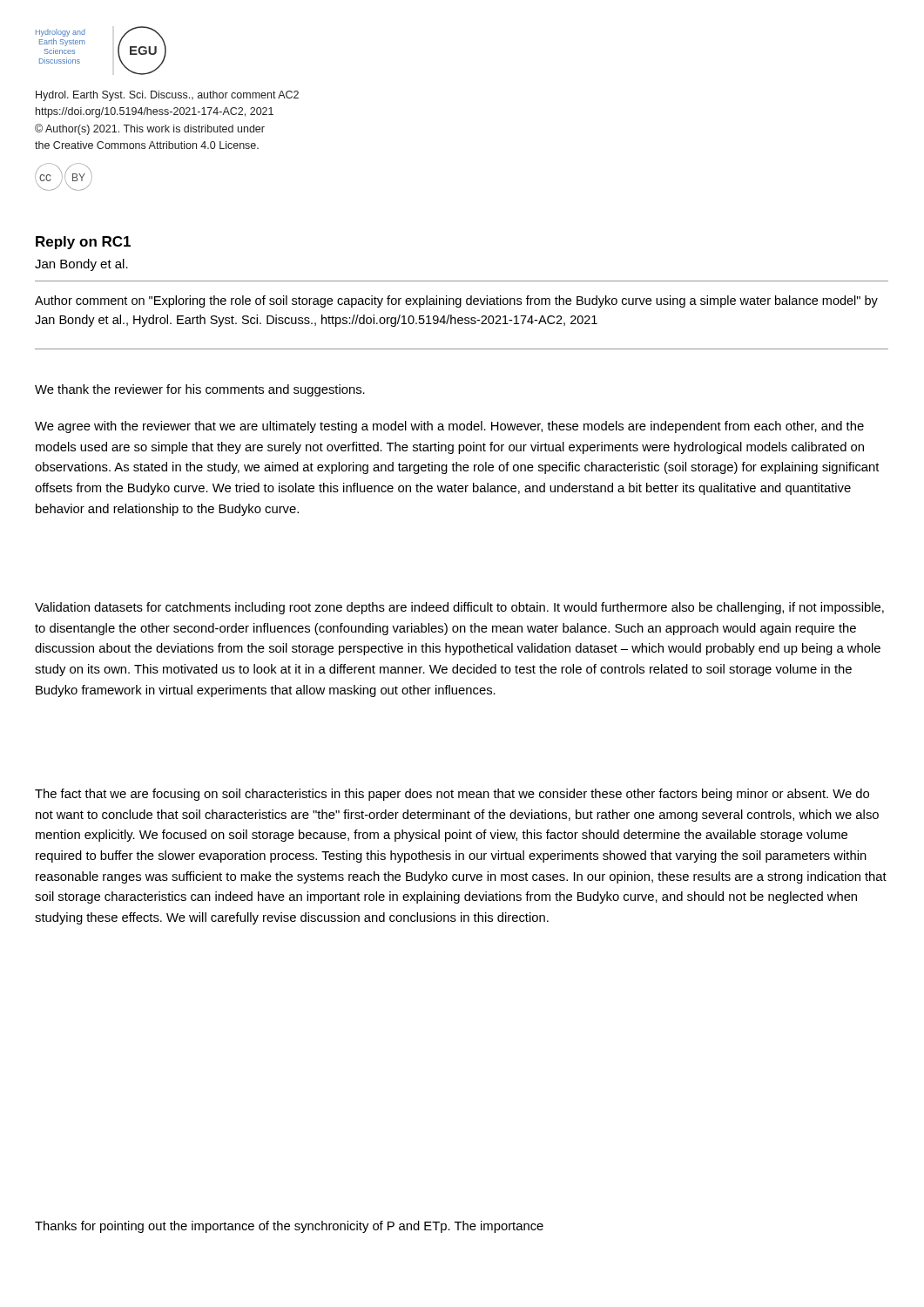Locate the region starting "Reply on RC1"
The width and height of the screenshot is (924, 1307).
pos(83,242)
